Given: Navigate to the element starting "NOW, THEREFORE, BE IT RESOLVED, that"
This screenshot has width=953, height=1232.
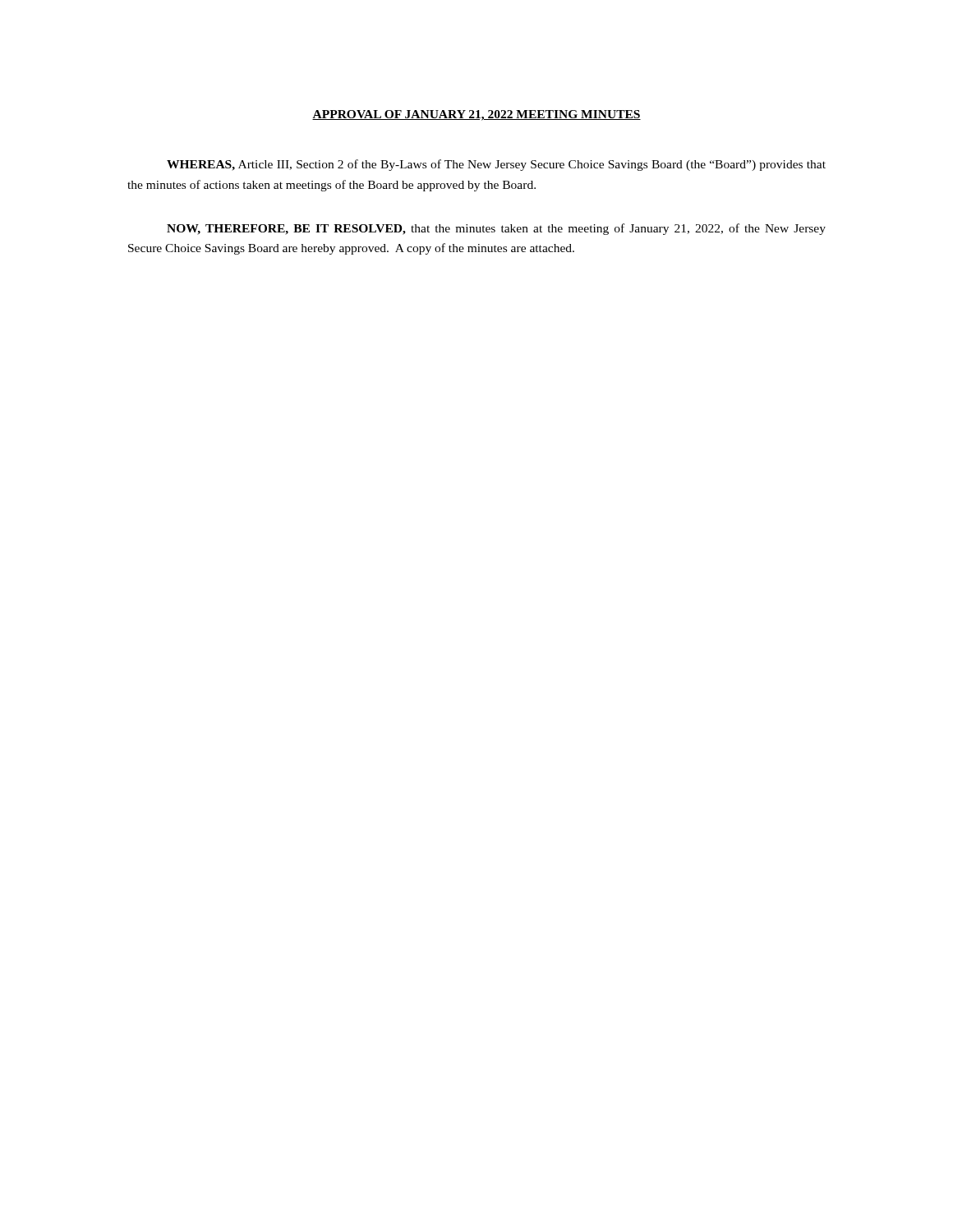Looking at the screenshot, I should click(x=476, y=238).
